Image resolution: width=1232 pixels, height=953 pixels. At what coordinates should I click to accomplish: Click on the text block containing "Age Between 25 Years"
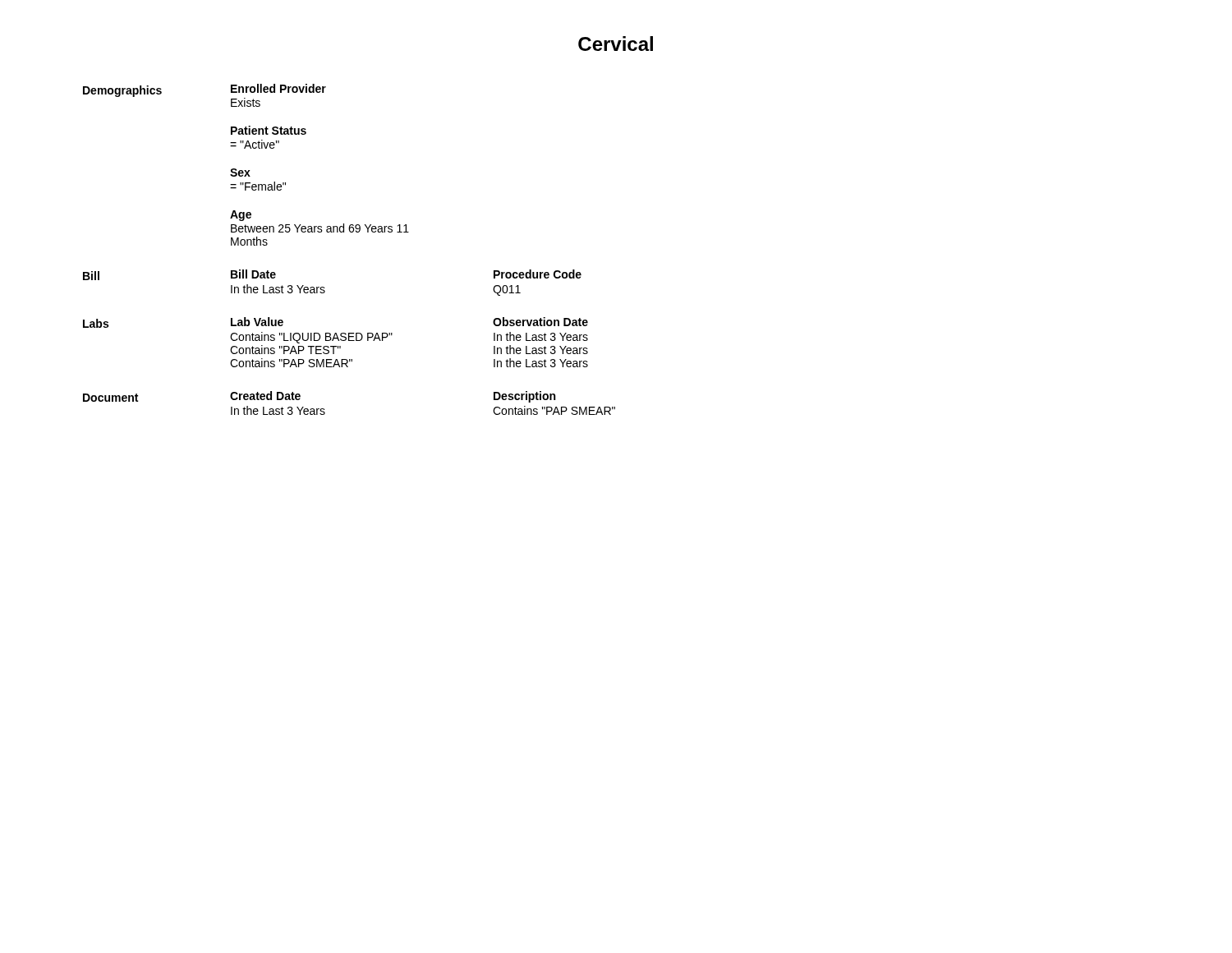241,216
